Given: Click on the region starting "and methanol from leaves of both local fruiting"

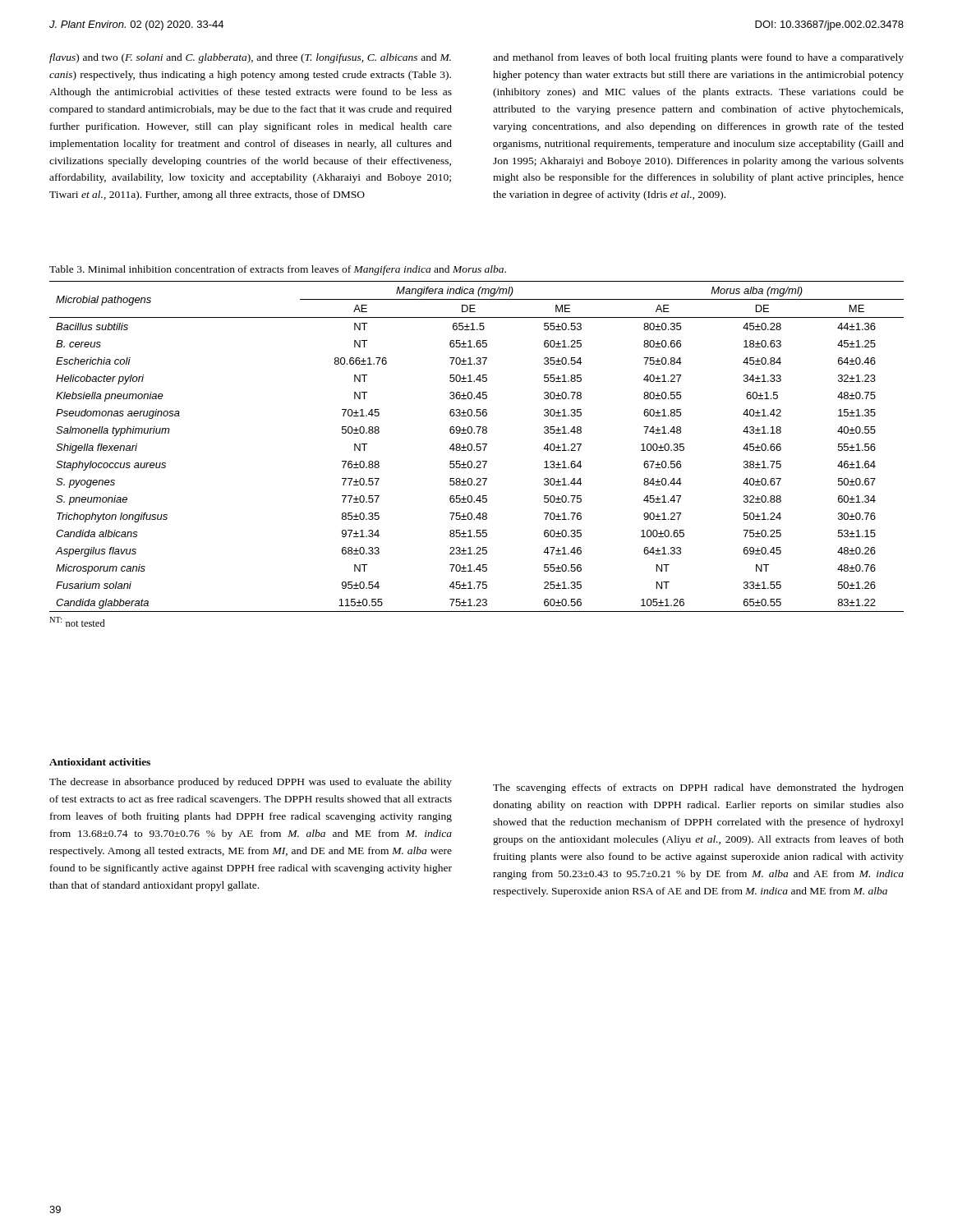Looking at the screenshot, I should [x=698, y=126].
